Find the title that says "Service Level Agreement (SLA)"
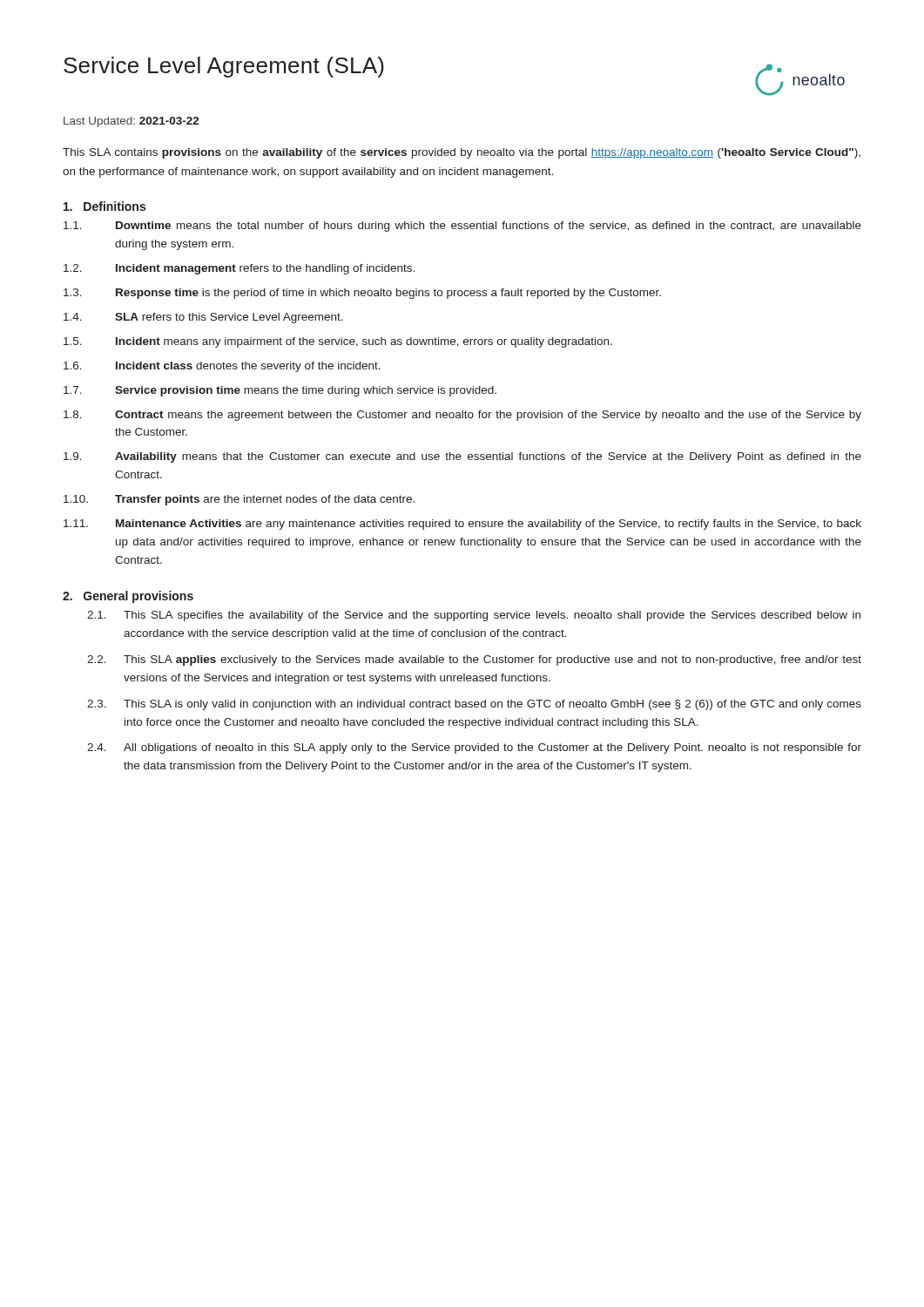924x1307 pixels. coord(224,65)
